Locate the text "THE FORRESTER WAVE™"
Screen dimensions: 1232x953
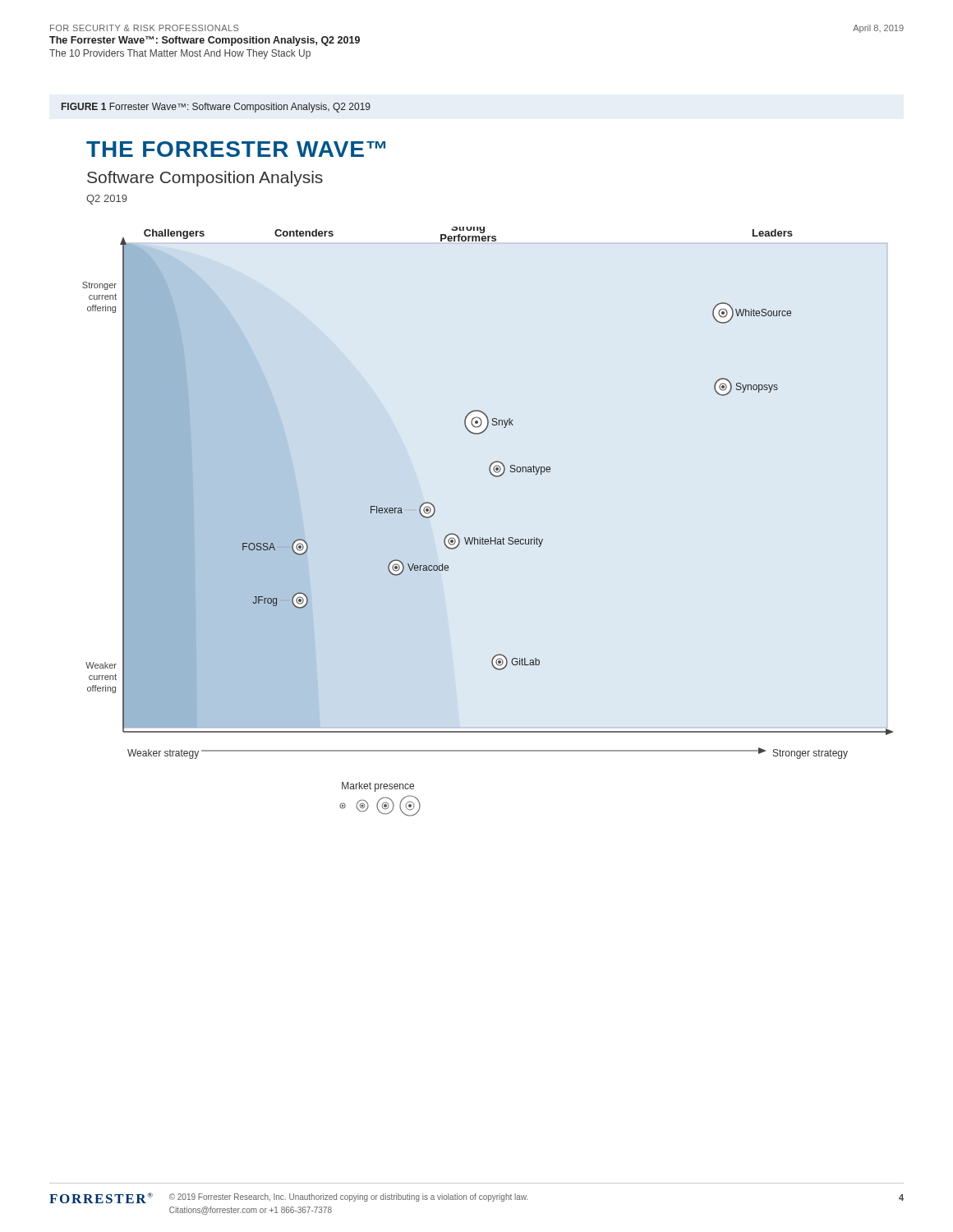point(238,150)
